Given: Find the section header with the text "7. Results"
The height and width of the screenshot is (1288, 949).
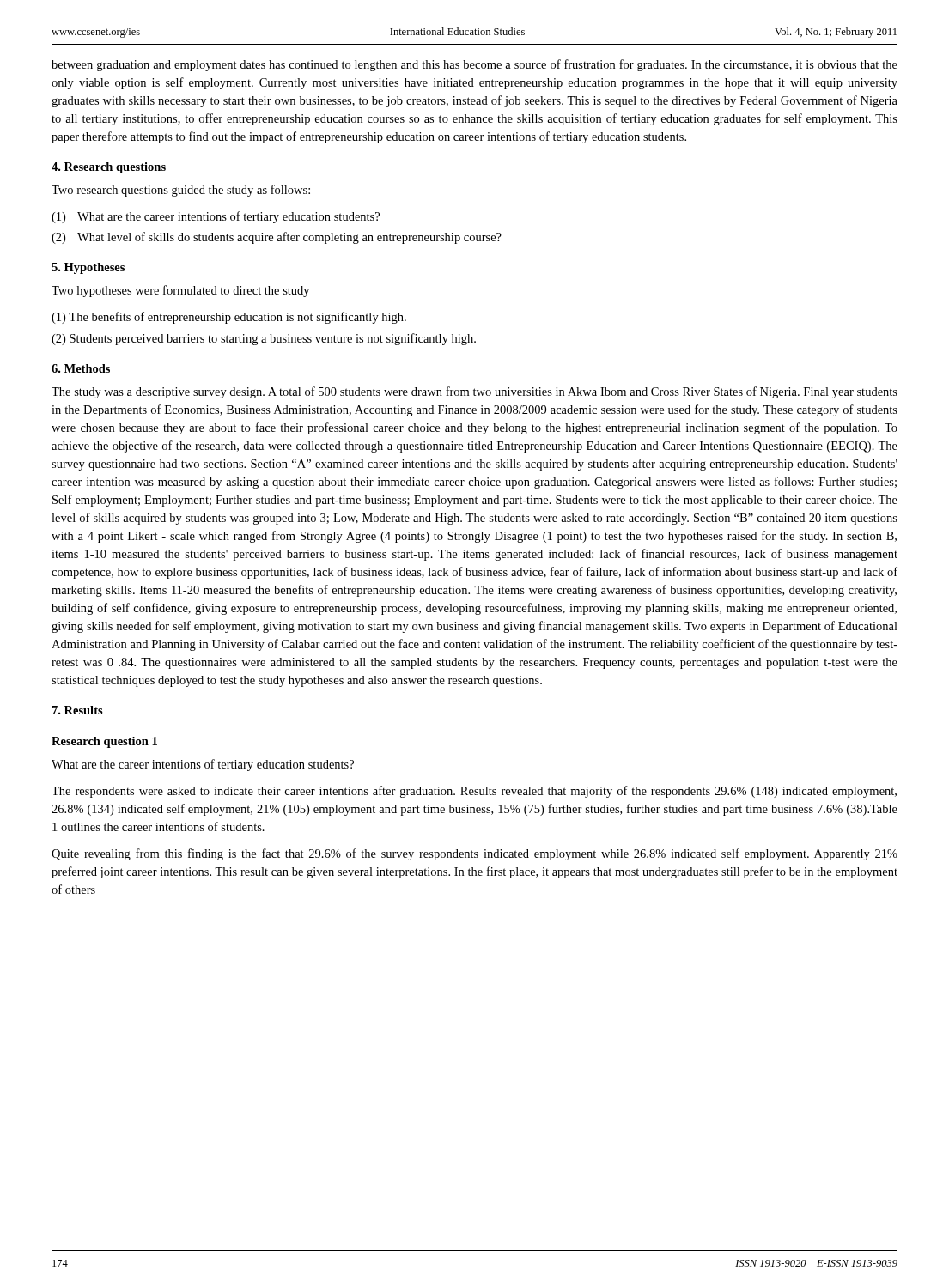Looking at the screenshot, I should (x=77, y=711).
